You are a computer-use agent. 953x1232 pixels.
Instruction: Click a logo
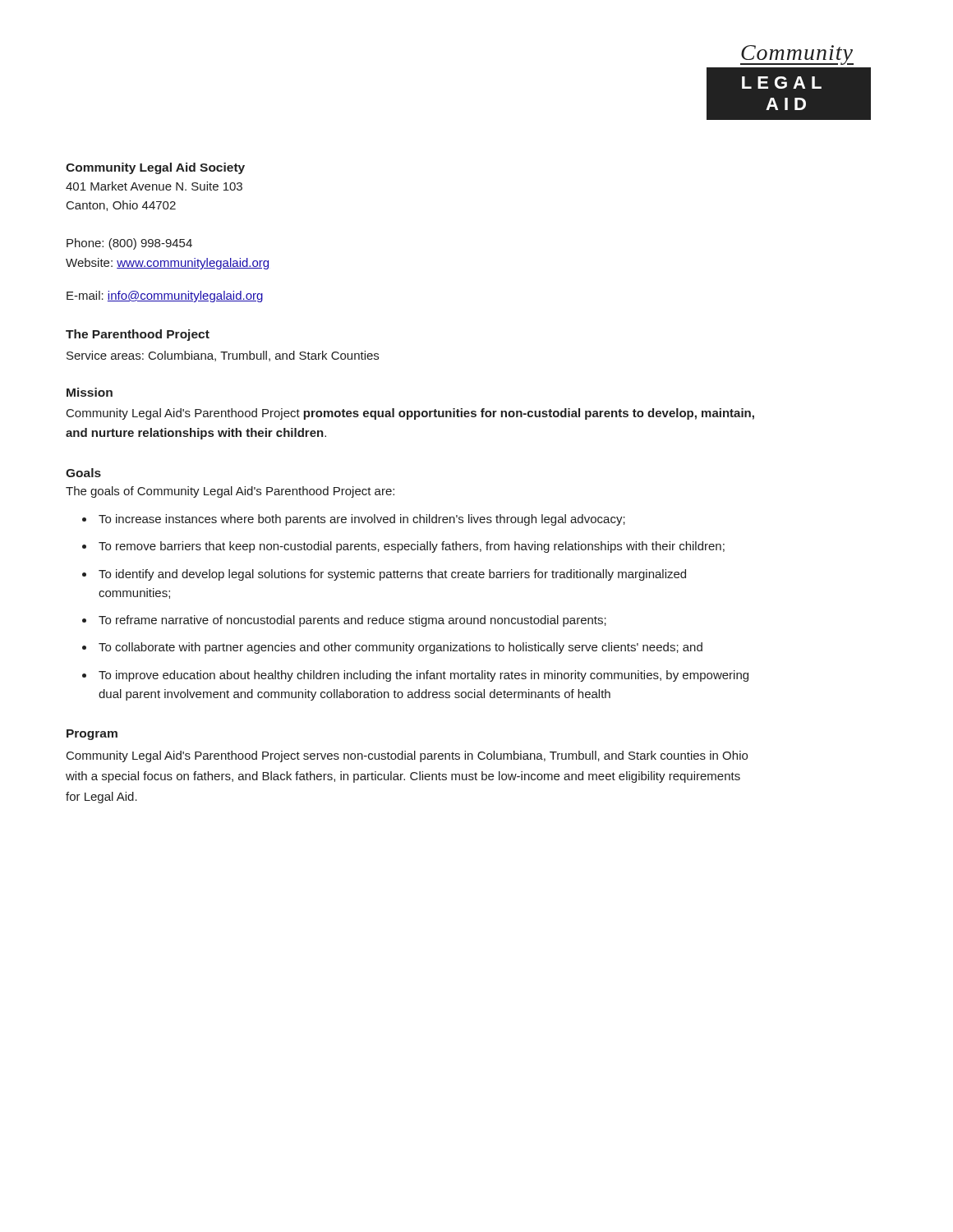pyautogui.click(x=797, y=80)
